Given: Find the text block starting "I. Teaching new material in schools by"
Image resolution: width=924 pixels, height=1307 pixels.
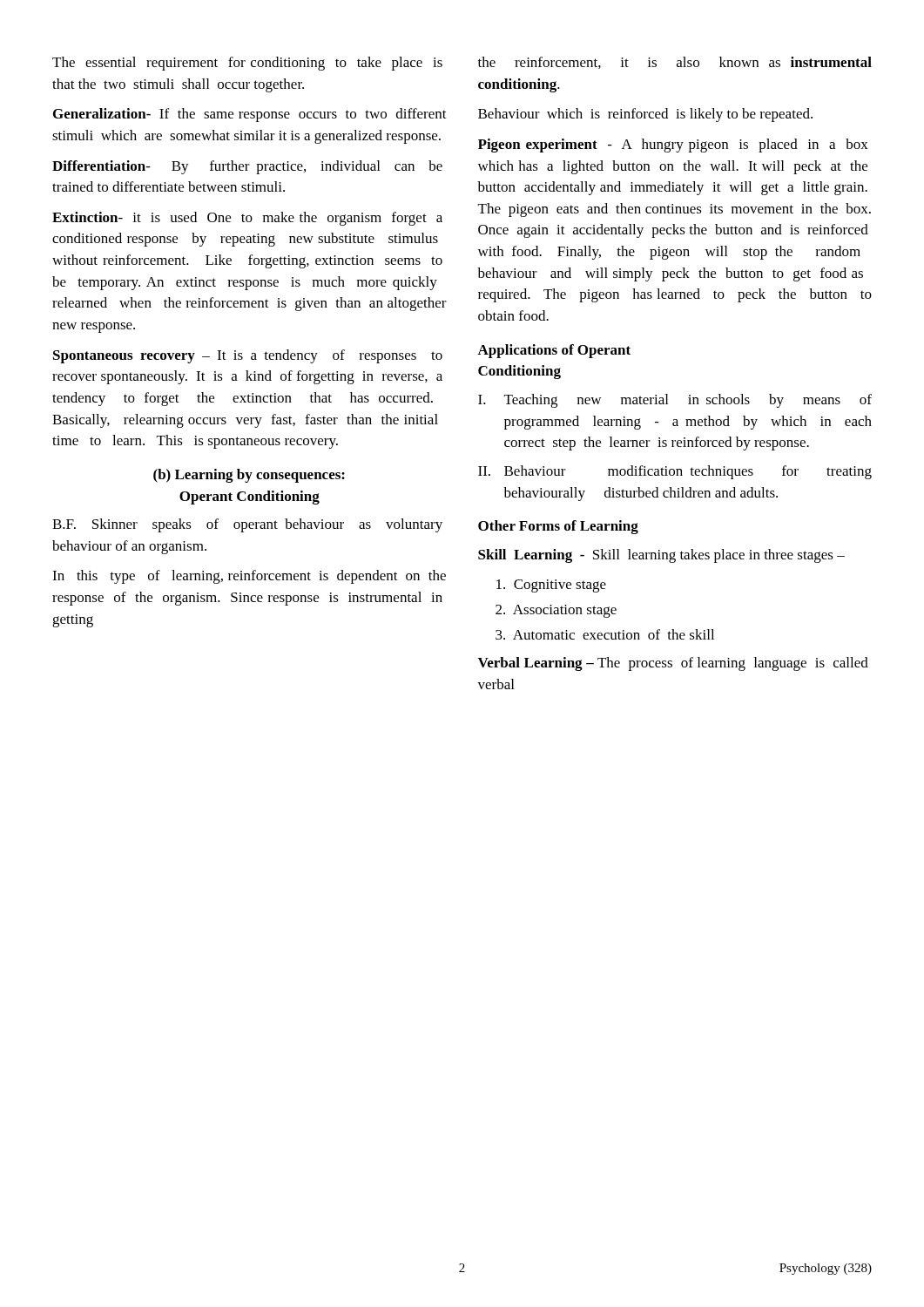Looking at the screenshot, I should pos(675,422).
